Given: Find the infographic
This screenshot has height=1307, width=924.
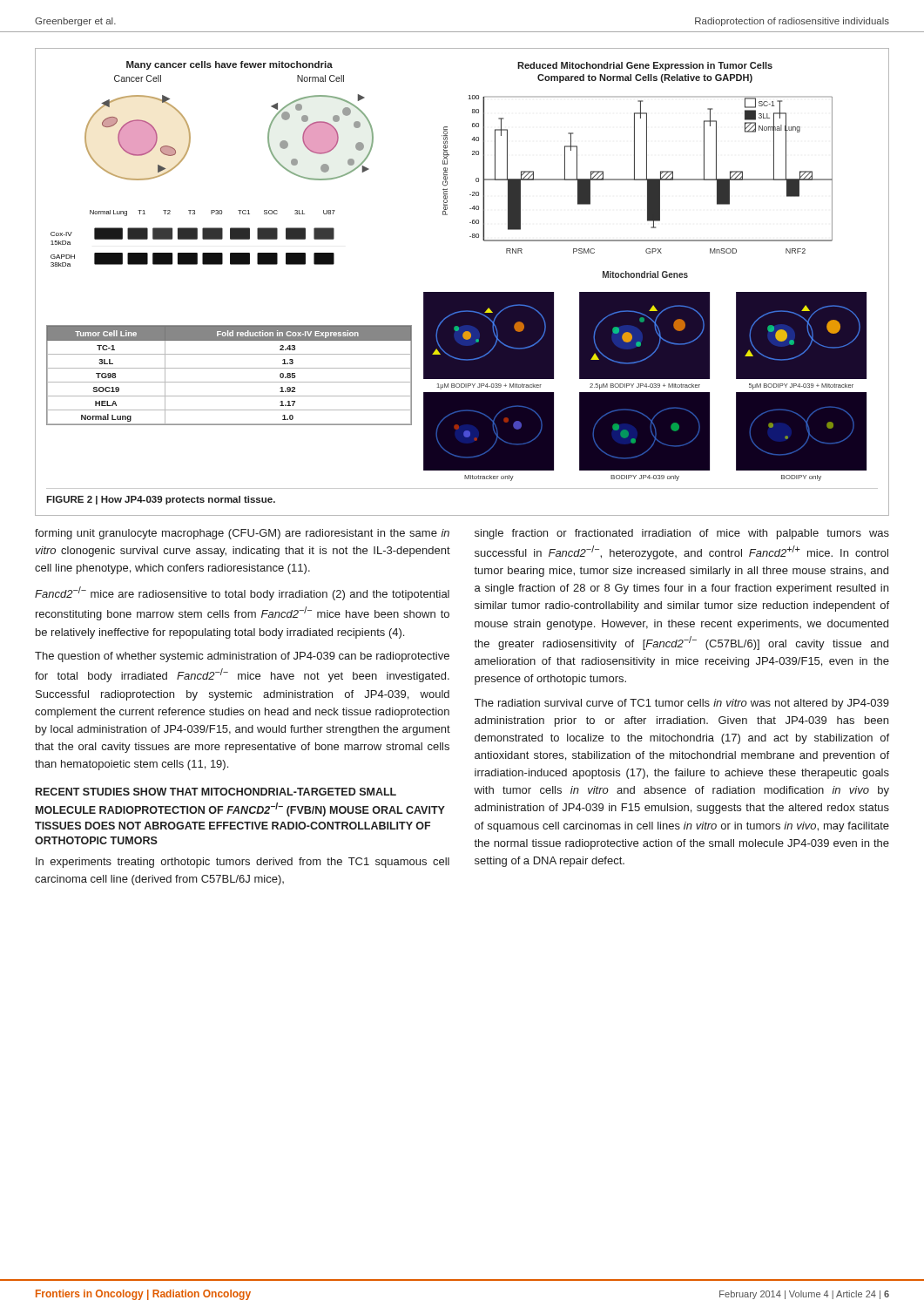Looking at the screenshot, I should coord(462,282).
